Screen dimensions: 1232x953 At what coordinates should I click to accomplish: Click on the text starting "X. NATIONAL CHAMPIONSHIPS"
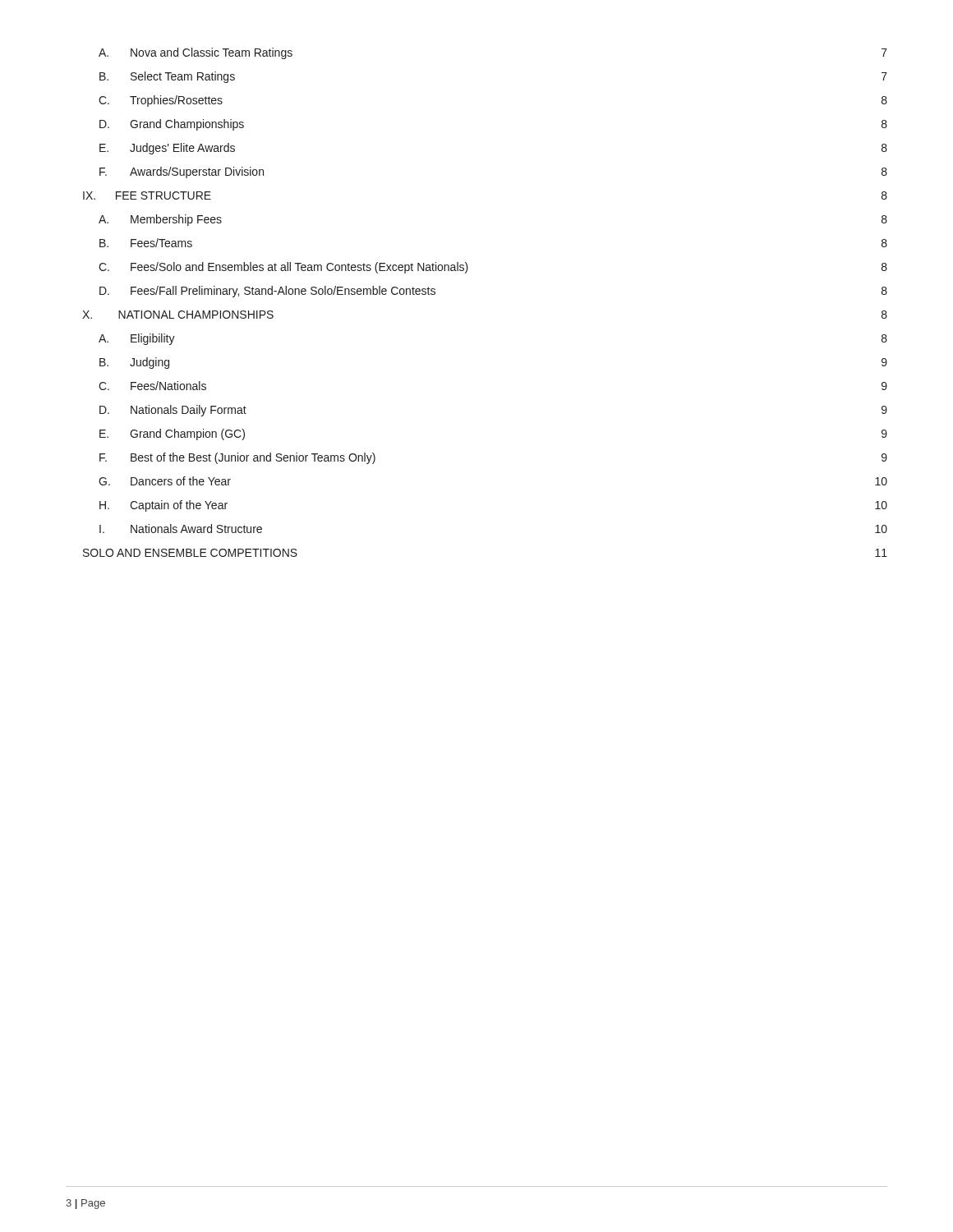[x=197, y=314]
